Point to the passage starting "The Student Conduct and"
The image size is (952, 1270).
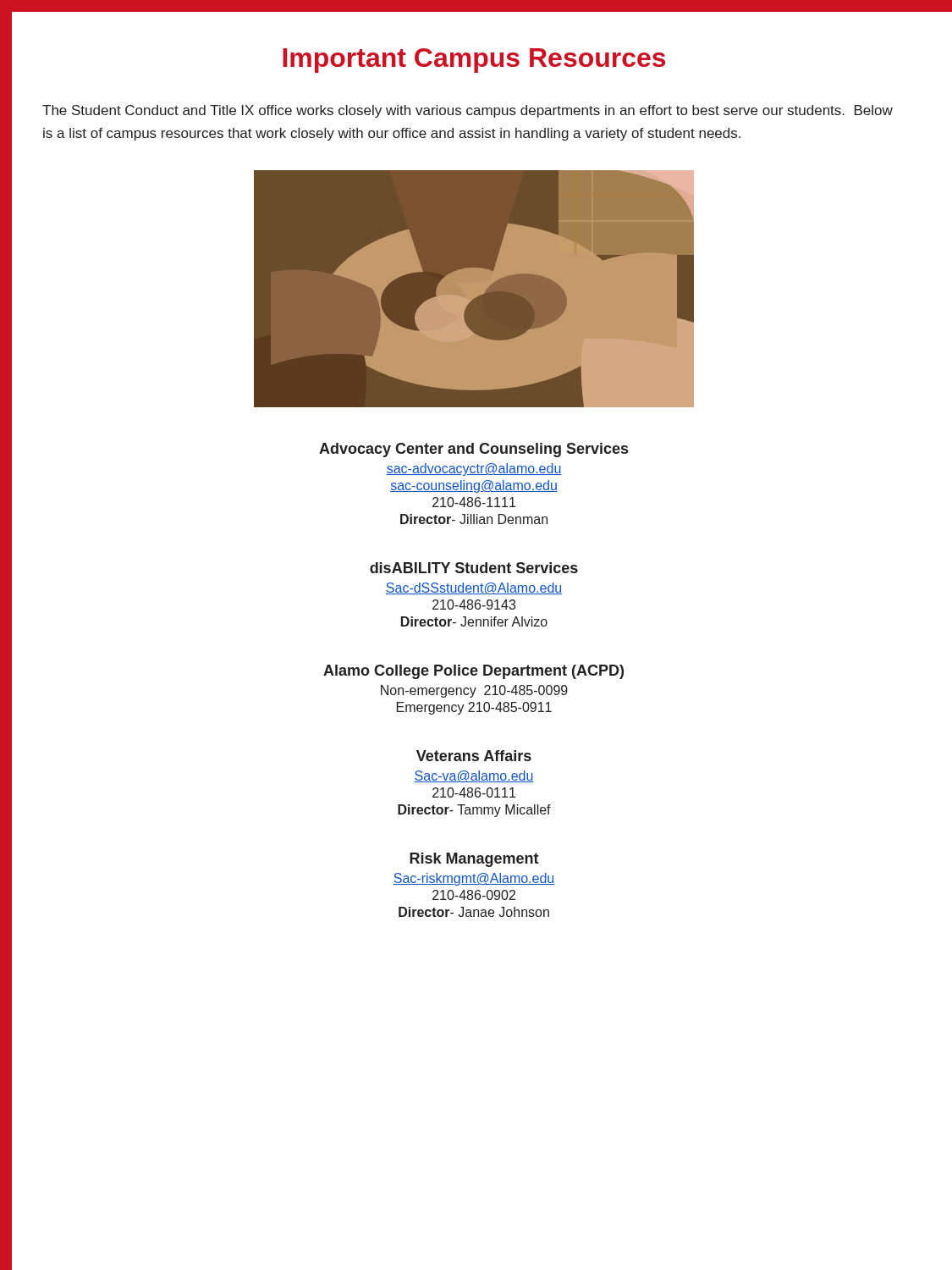point(467,122)
